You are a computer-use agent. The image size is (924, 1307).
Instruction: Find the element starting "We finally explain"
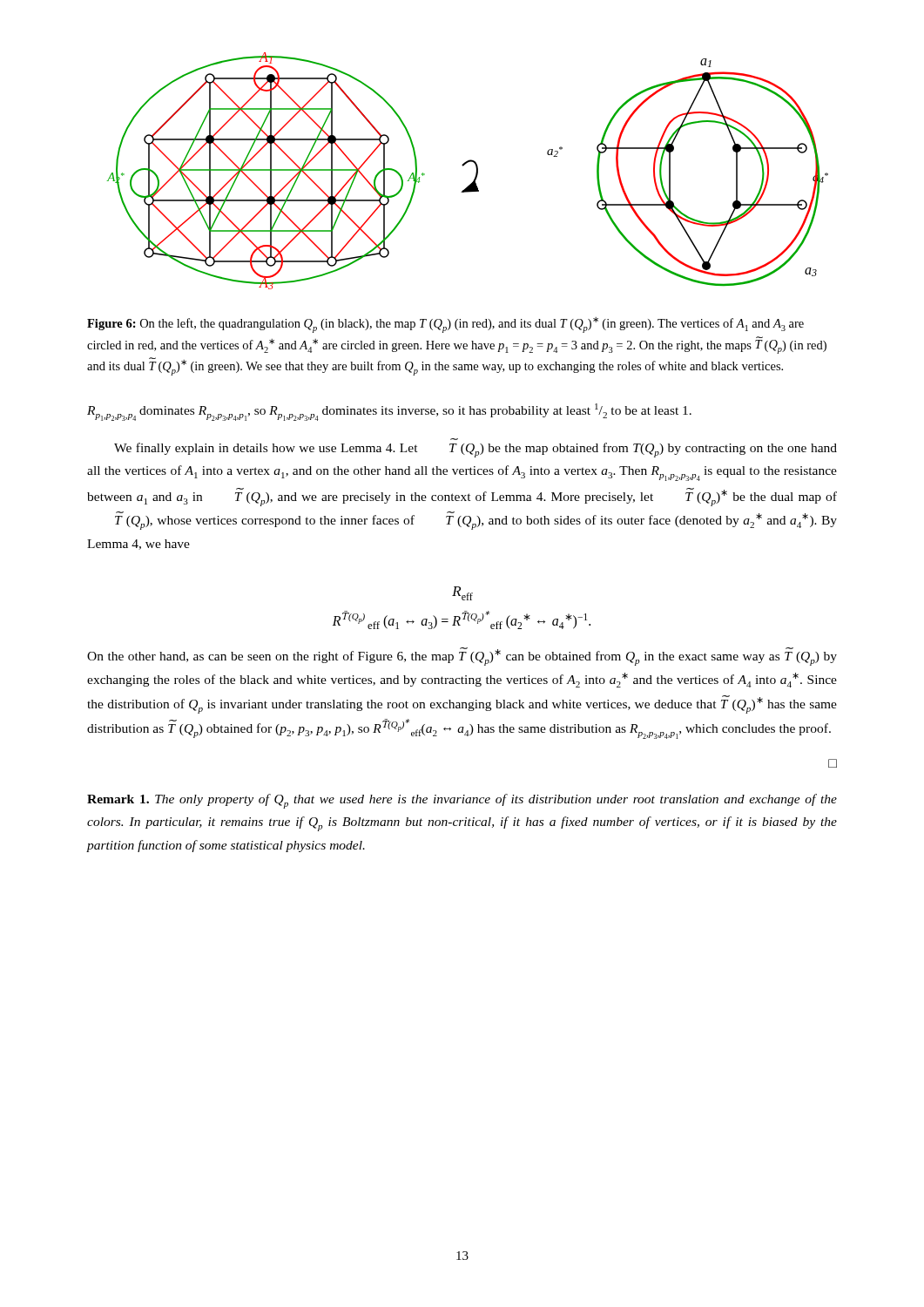coord(462,494)
